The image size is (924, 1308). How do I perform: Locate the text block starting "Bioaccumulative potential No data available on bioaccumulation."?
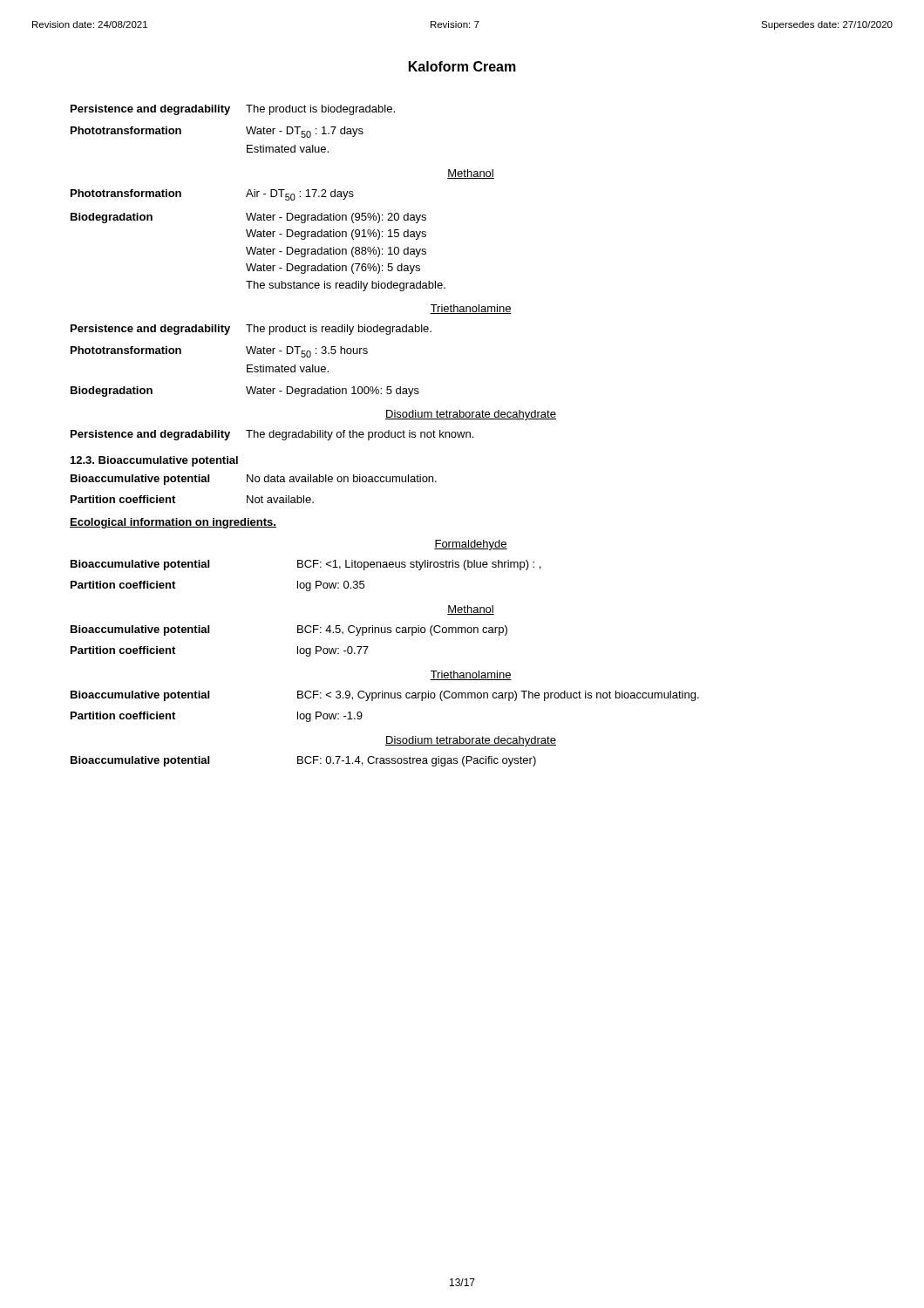pos(254,480)
